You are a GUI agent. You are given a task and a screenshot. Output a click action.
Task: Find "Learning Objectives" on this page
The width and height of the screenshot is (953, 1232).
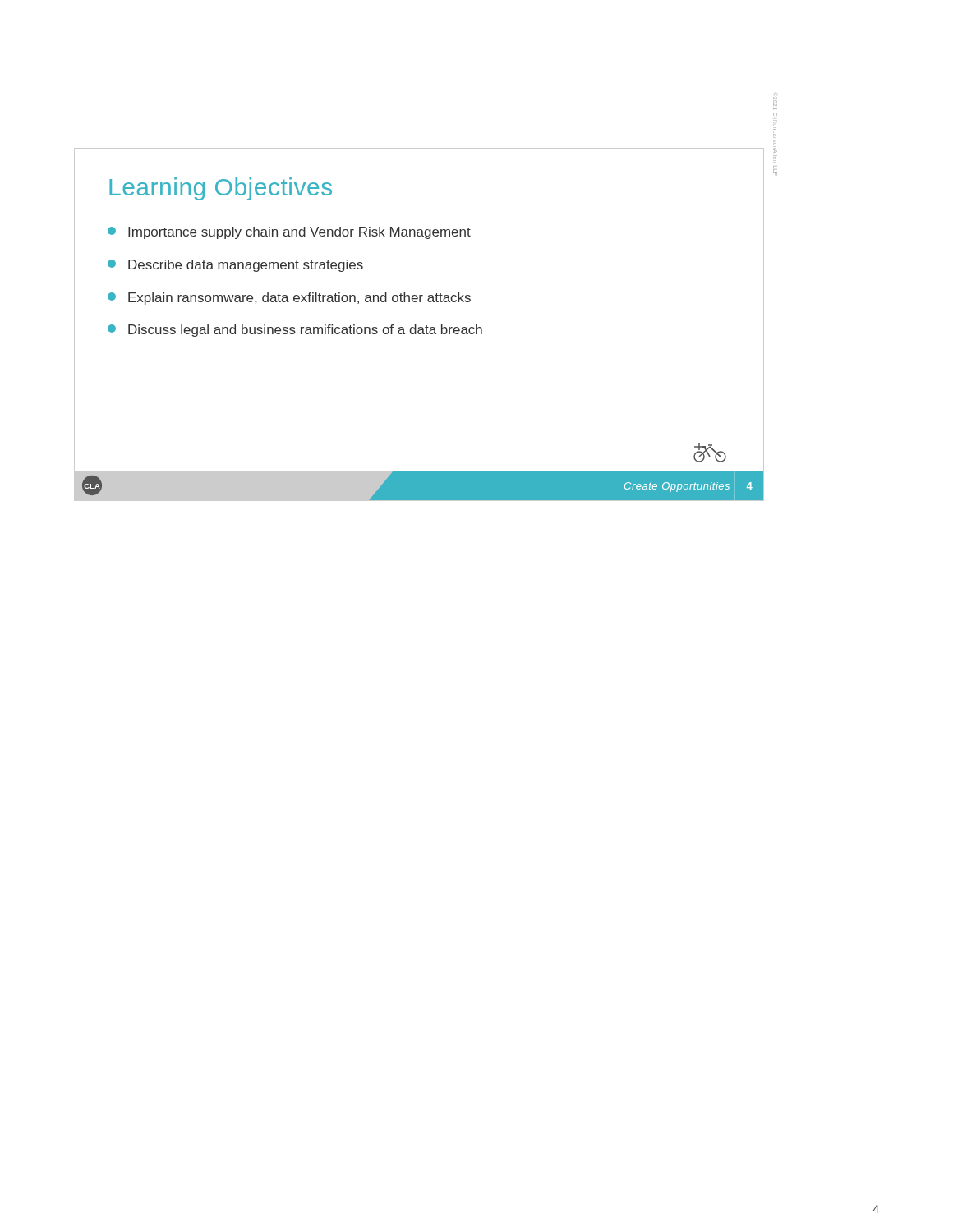pyautogui.click(x=220, y=187)
